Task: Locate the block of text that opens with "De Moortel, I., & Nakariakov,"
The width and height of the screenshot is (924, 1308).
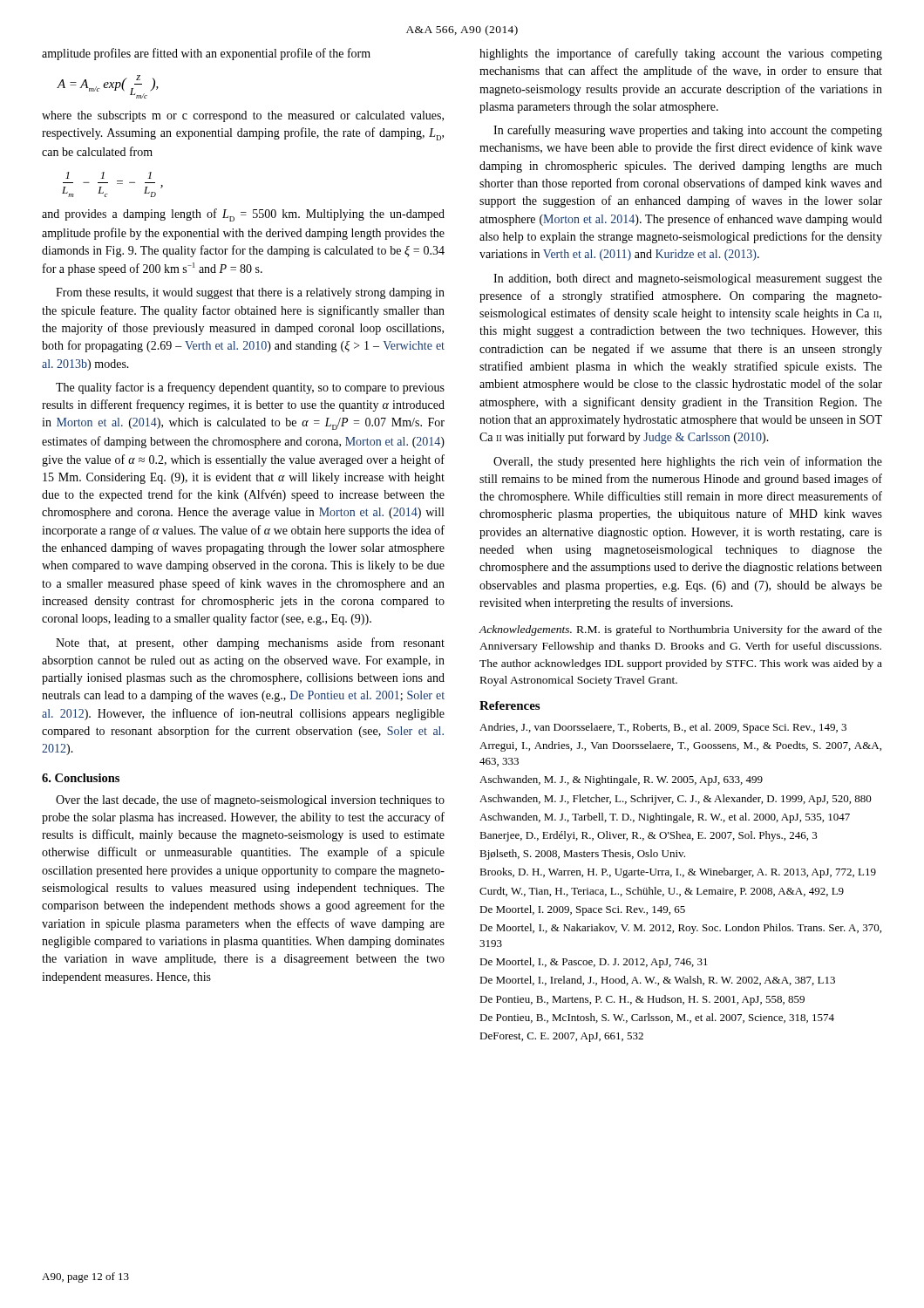Action: pos(681,935)
